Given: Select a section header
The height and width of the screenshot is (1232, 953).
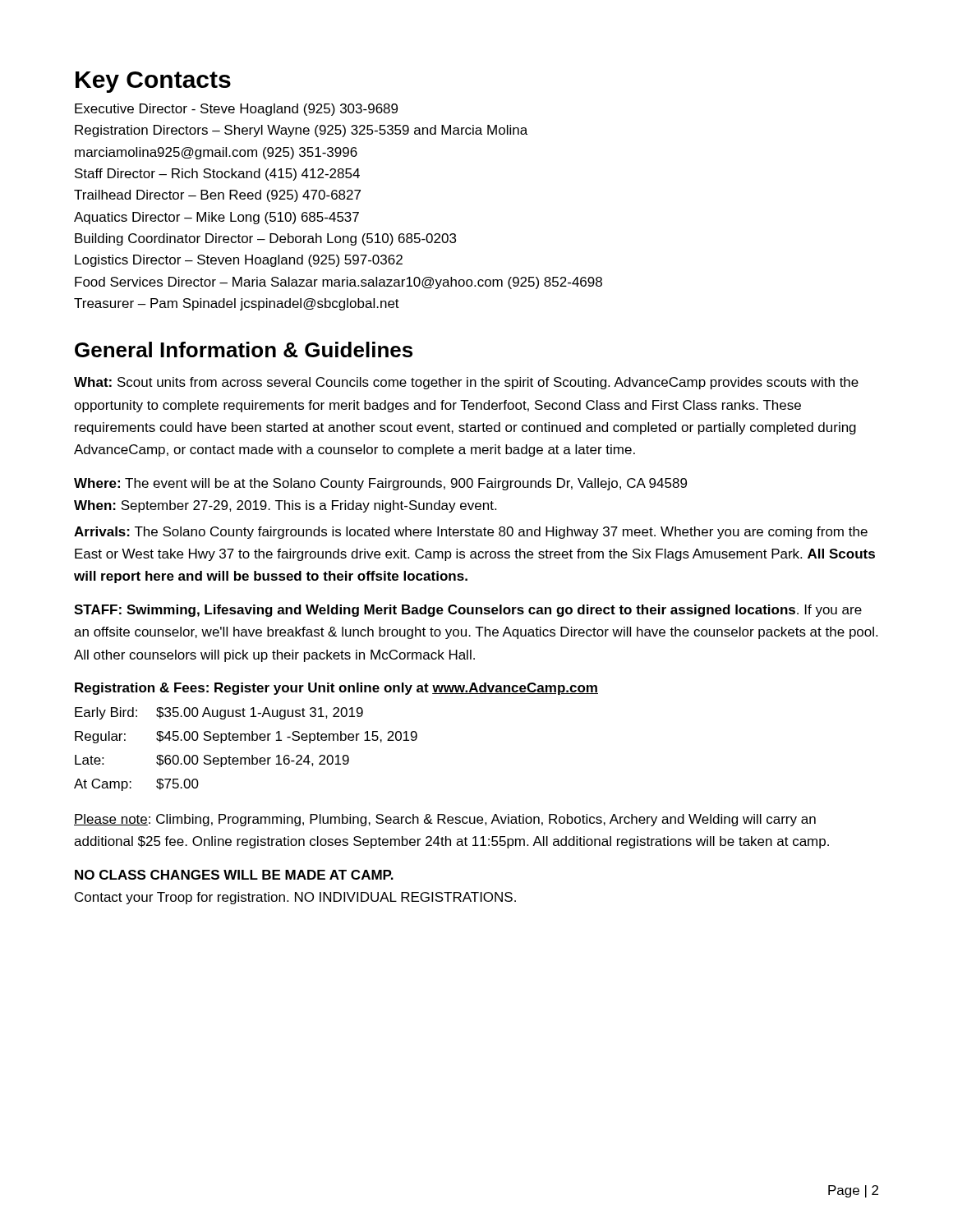Looking at the screenshot, I should click(x=336, y=688).
